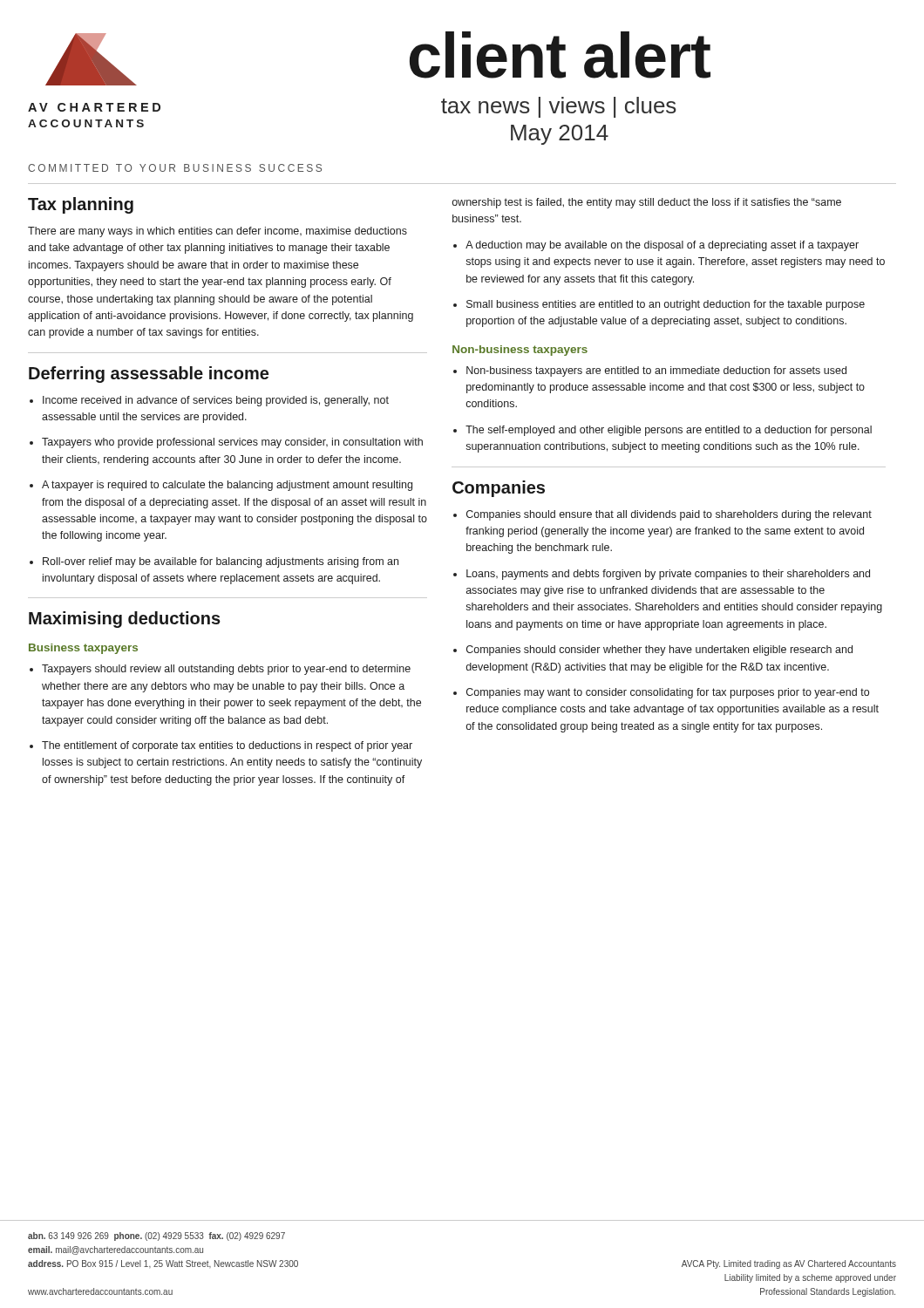924x1308 pixels.
Task: Click on the list item that reads "Roll-over relief may be available for"
Action: pyautogui.click(x=221, y=570)
